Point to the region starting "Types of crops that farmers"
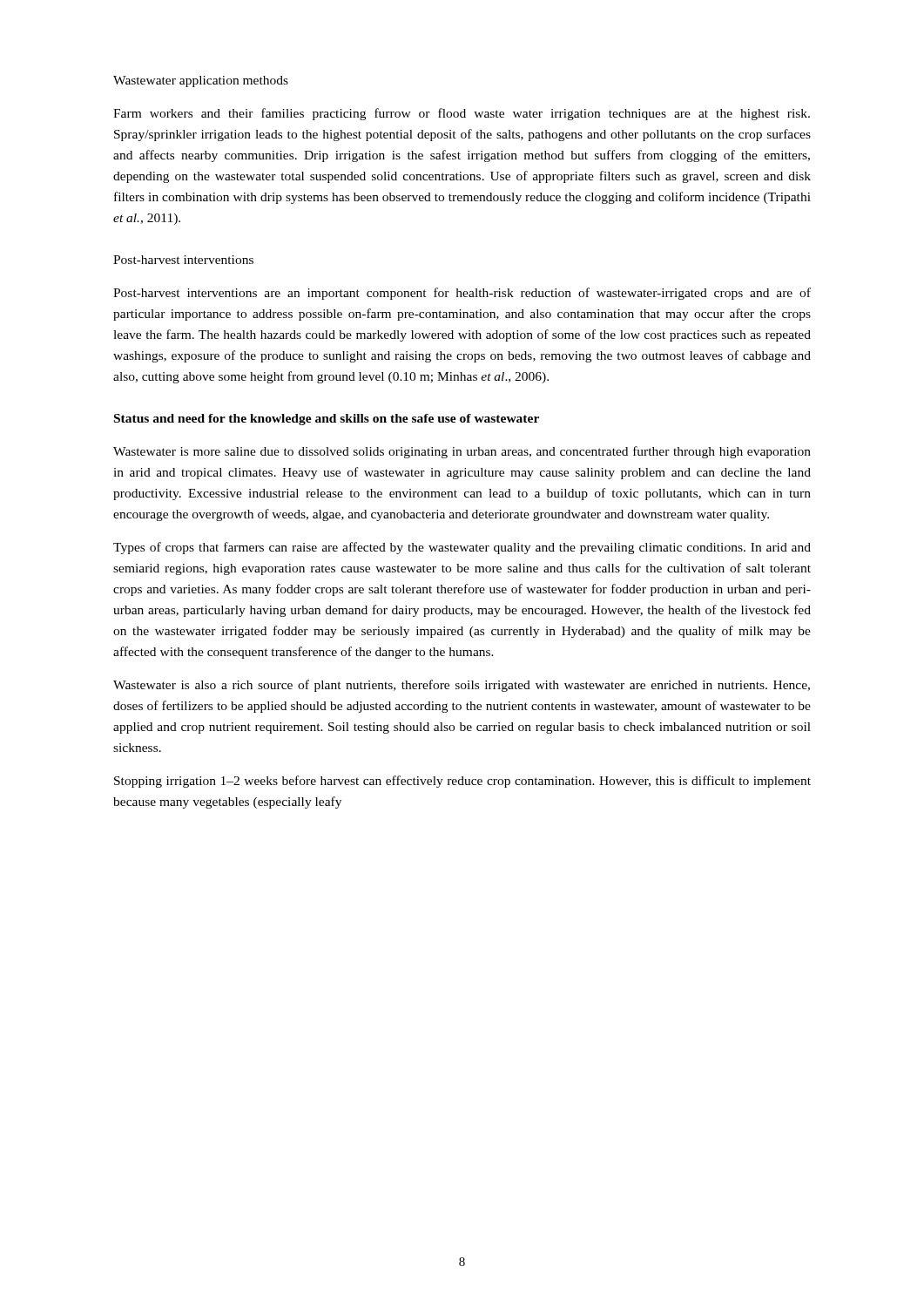This screenshot has width=924, height=1307. tap(462, 599)
